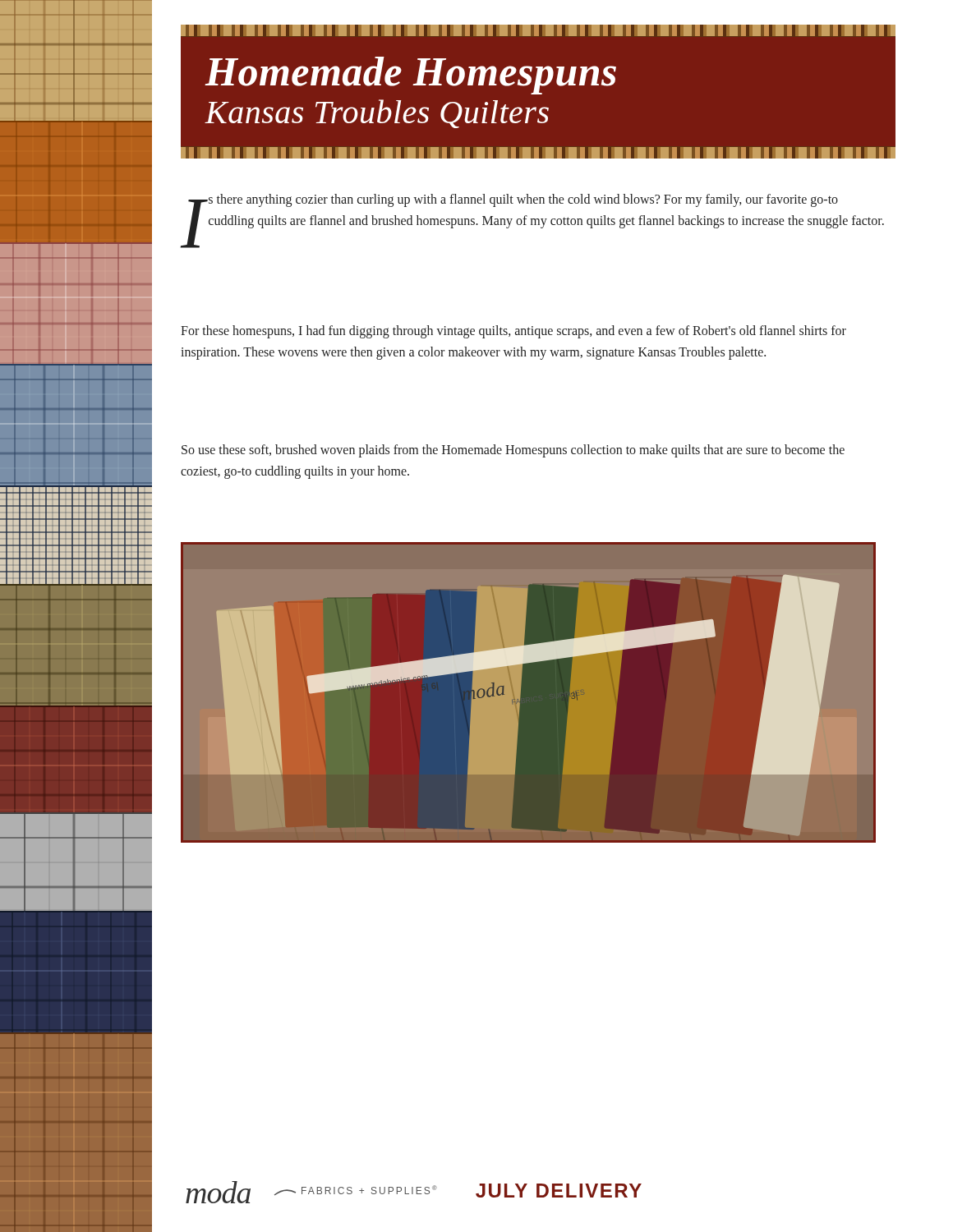
Task: Click on the region starting "So use these soft, brushed woven"
Action: pos(513,460)
